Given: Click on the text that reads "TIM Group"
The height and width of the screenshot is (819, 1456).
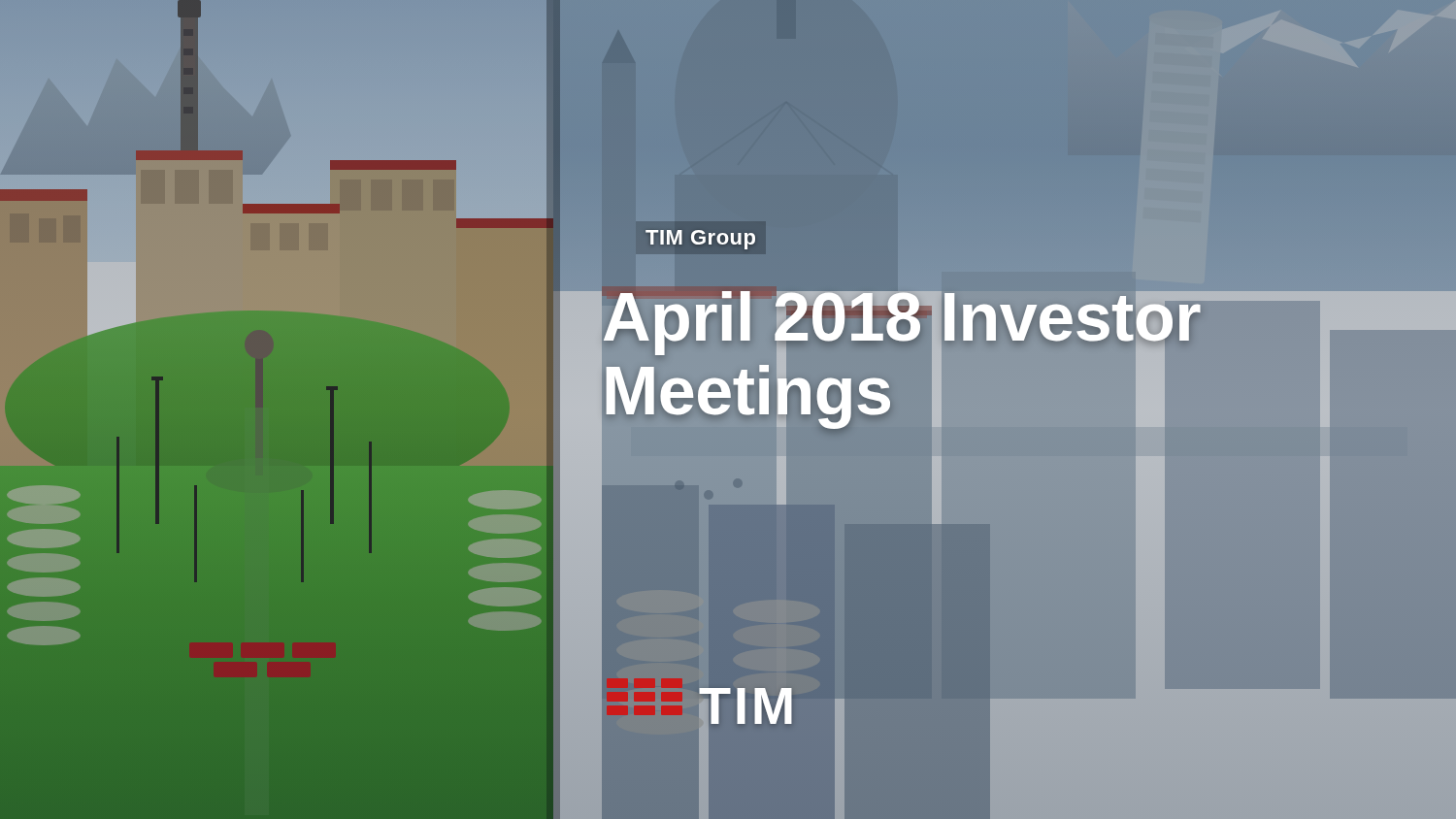Looking at the screenshot, I should click(x=701, y=237).
